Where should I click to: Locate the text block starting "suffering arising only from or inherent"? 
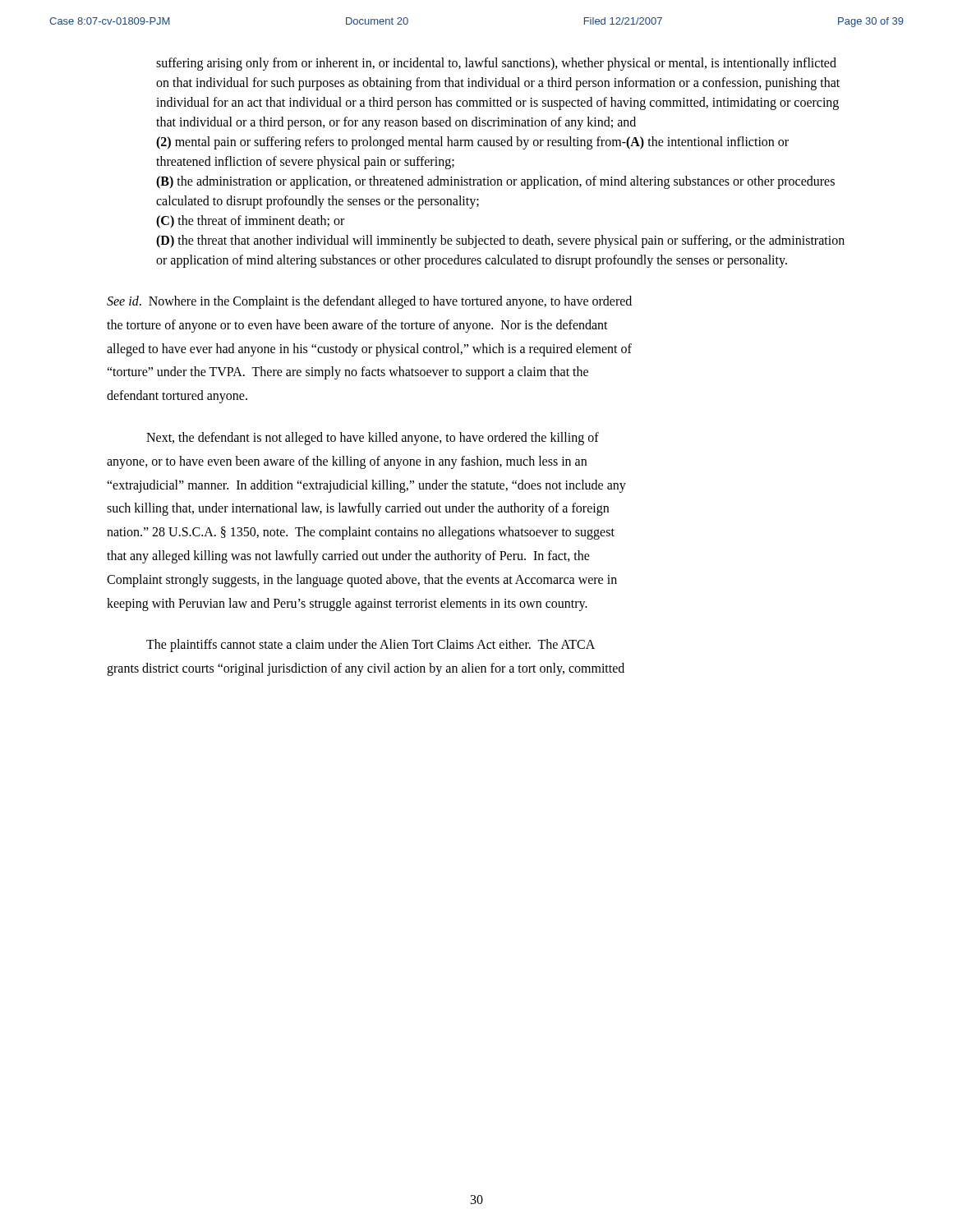click(x=496, y=64)
